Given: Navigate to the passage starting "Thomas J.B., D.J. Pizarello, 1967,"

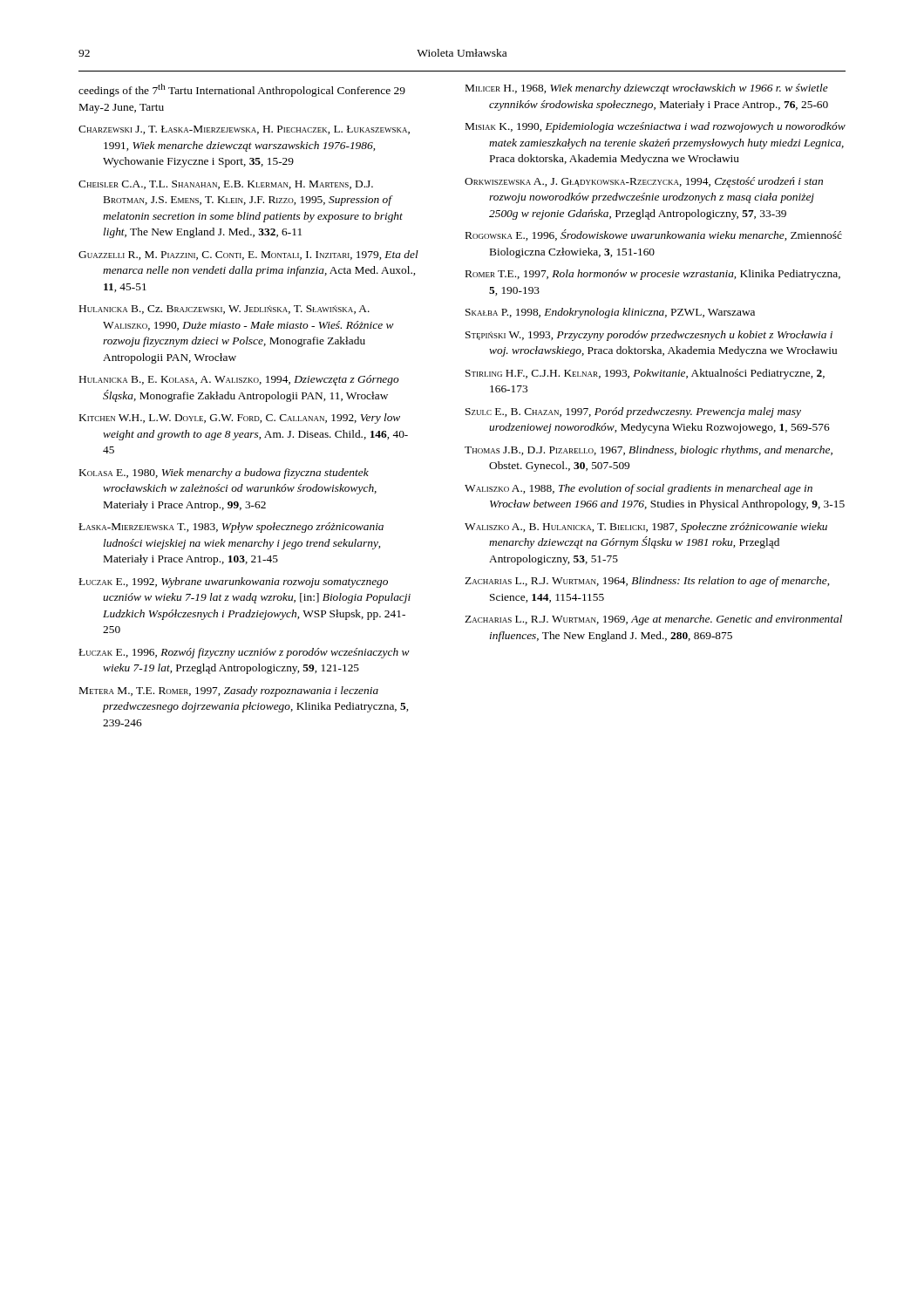Looking at the screenshot, I should [649, 457].
